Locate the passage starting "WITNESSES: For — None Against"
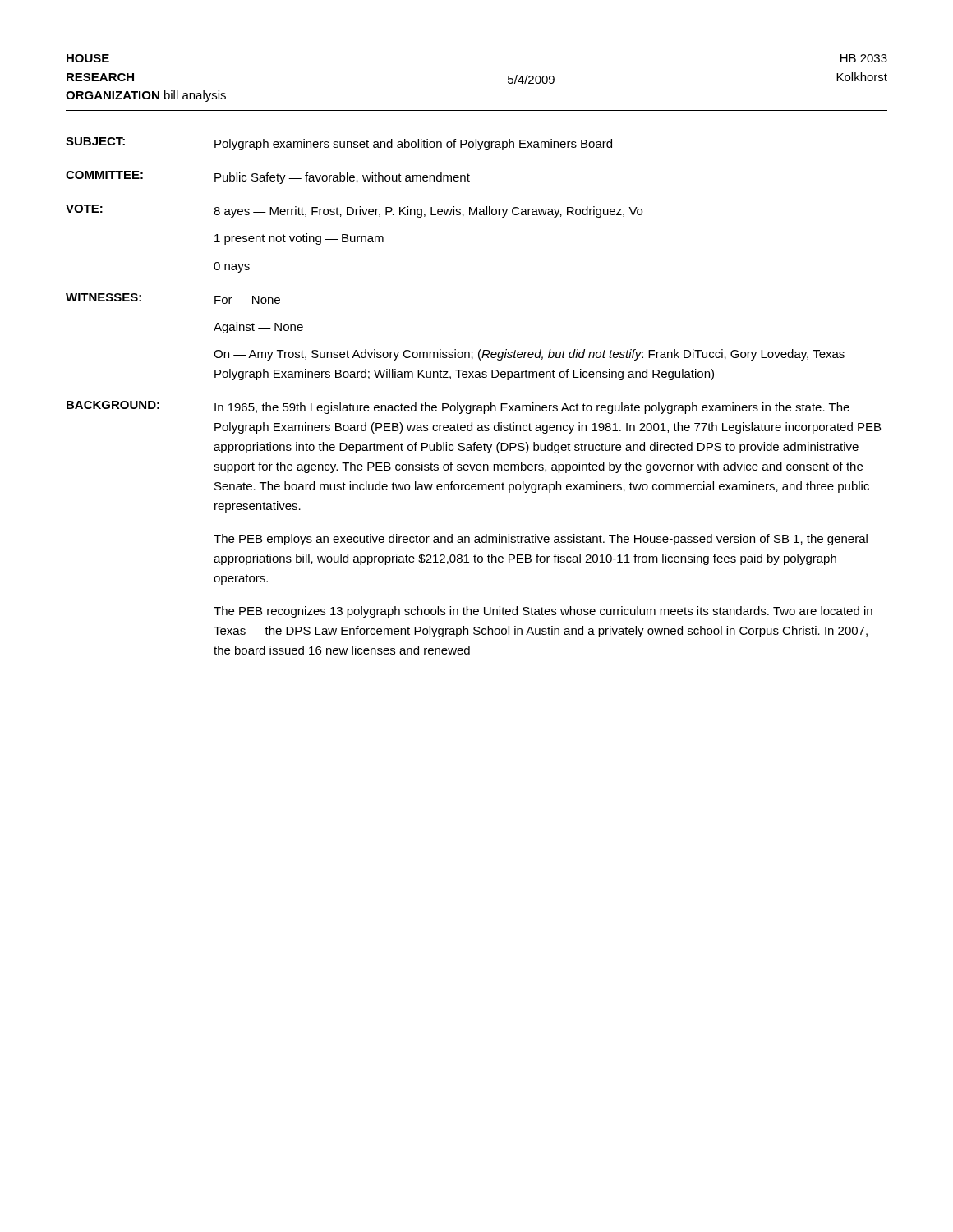 [101, 298]
